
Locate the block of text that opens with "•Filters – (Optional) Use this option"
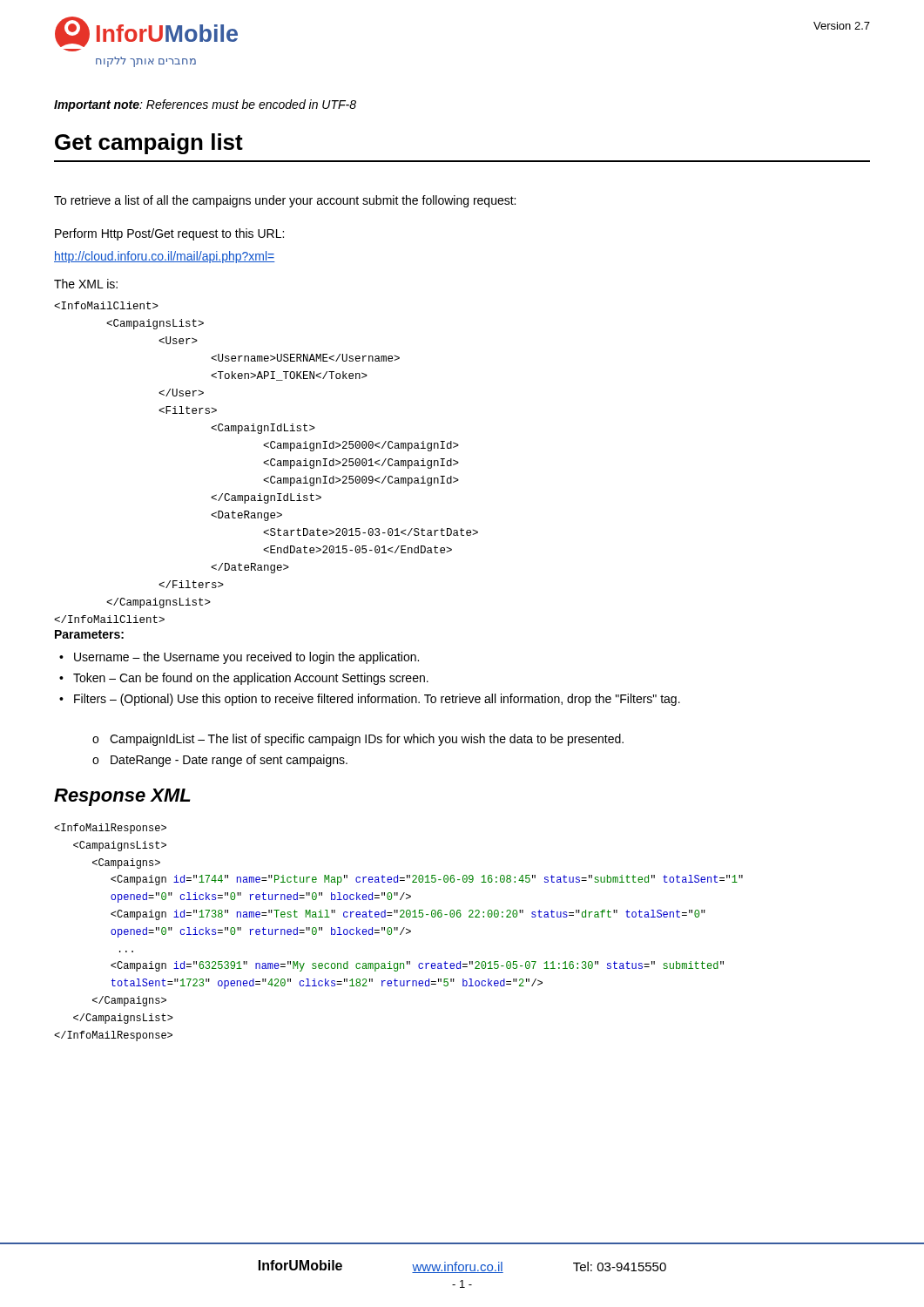coord(462,699)
